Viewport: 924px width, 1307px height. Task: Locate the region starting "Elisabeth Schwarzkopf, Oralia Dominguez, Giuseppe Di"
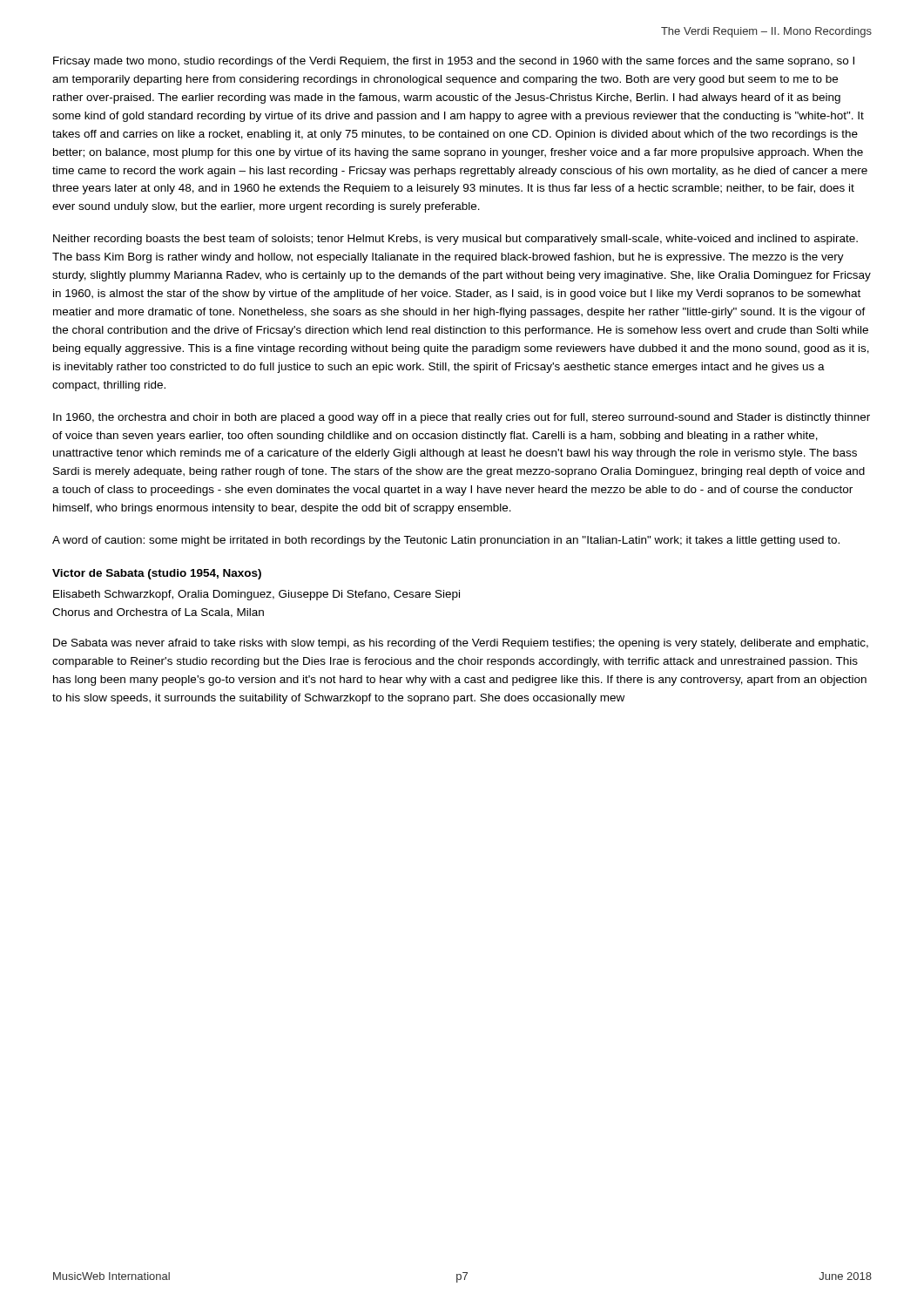pyautogui.click(x=257, y=603)
